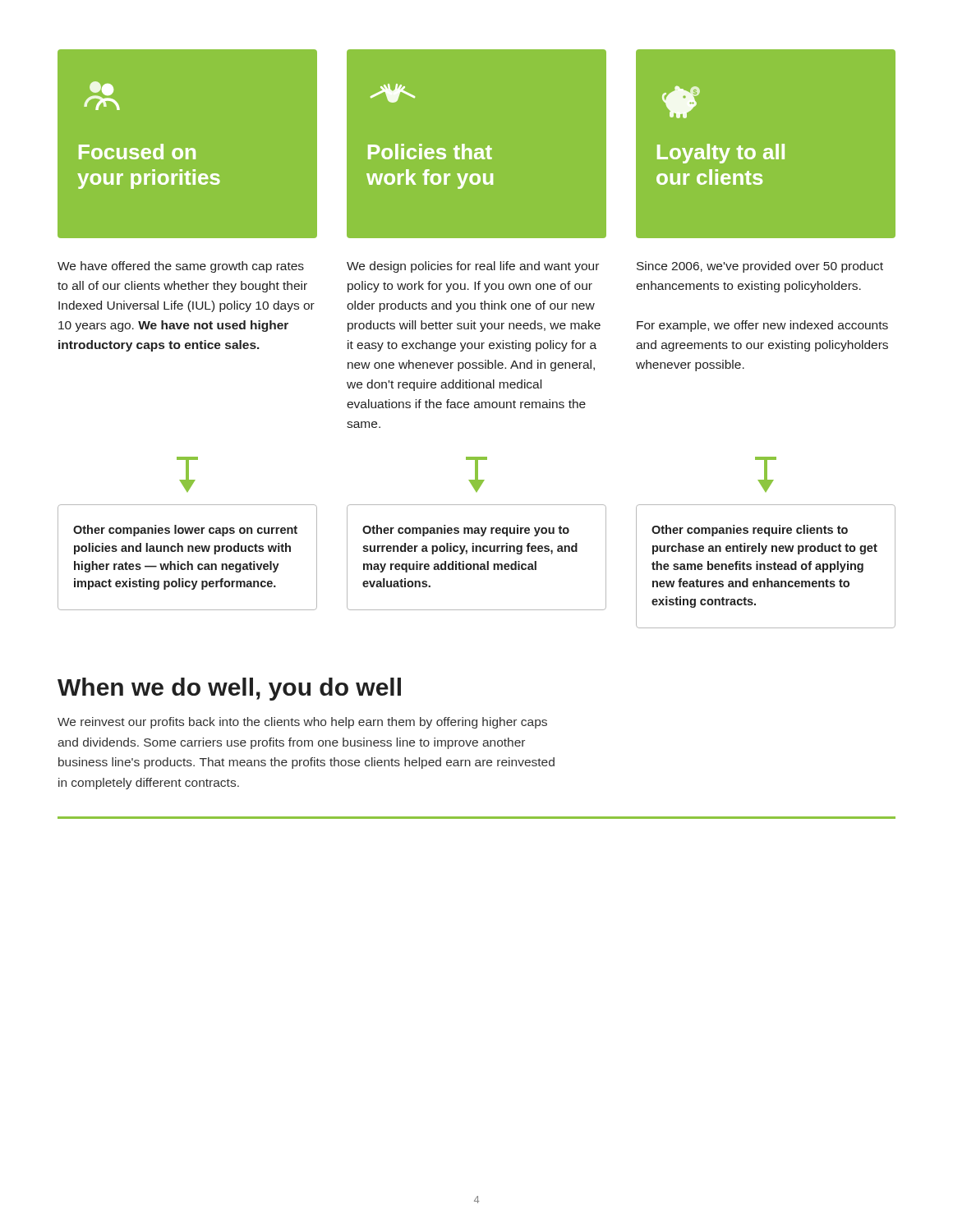Click on the text block that reads "We have offered the same growth cap"
The height and width of the screenshot is (1232, 953).
point(186,305)
